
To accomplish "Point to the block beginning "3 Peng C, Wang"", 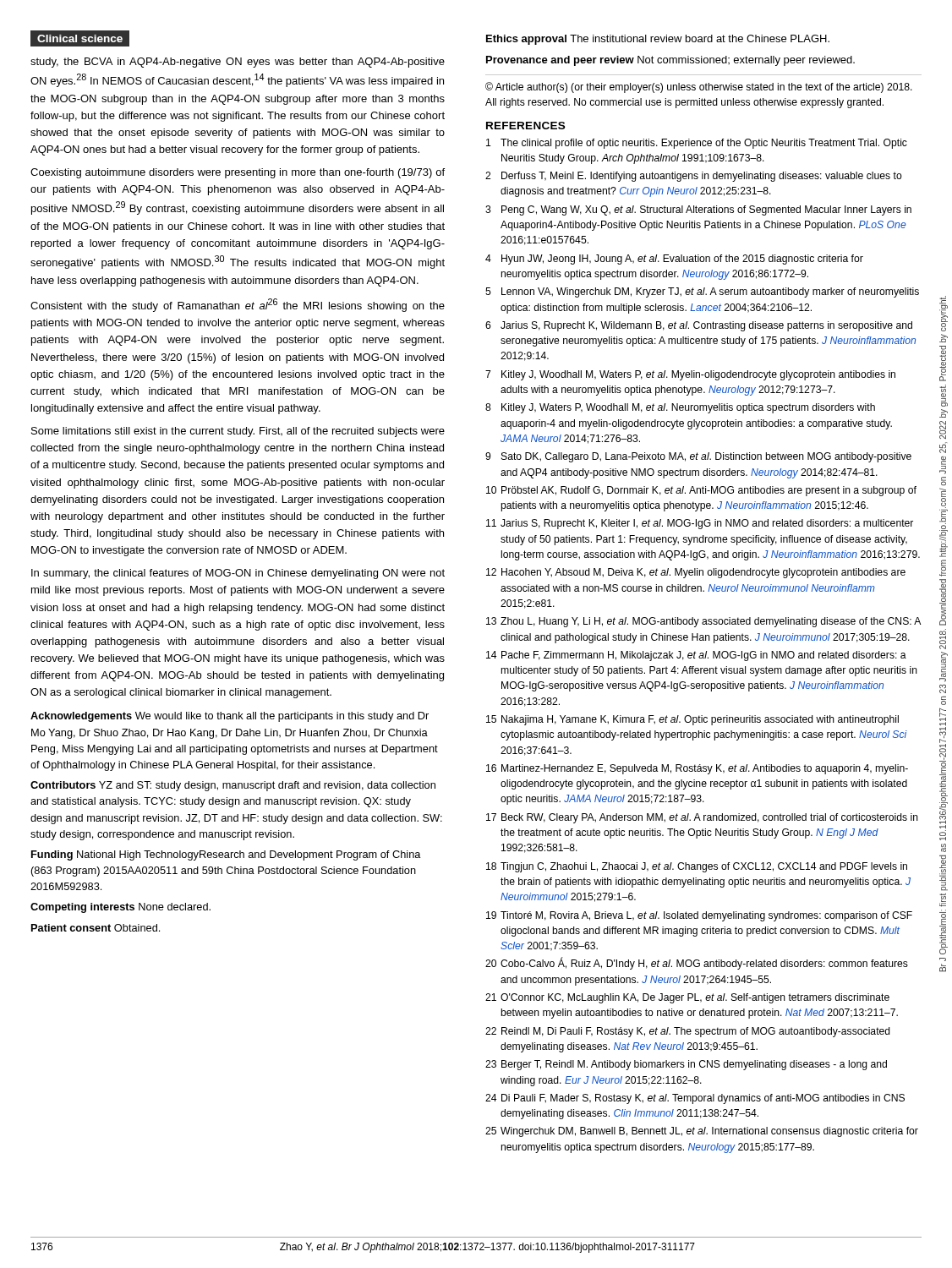I will [x=703, y=225].
